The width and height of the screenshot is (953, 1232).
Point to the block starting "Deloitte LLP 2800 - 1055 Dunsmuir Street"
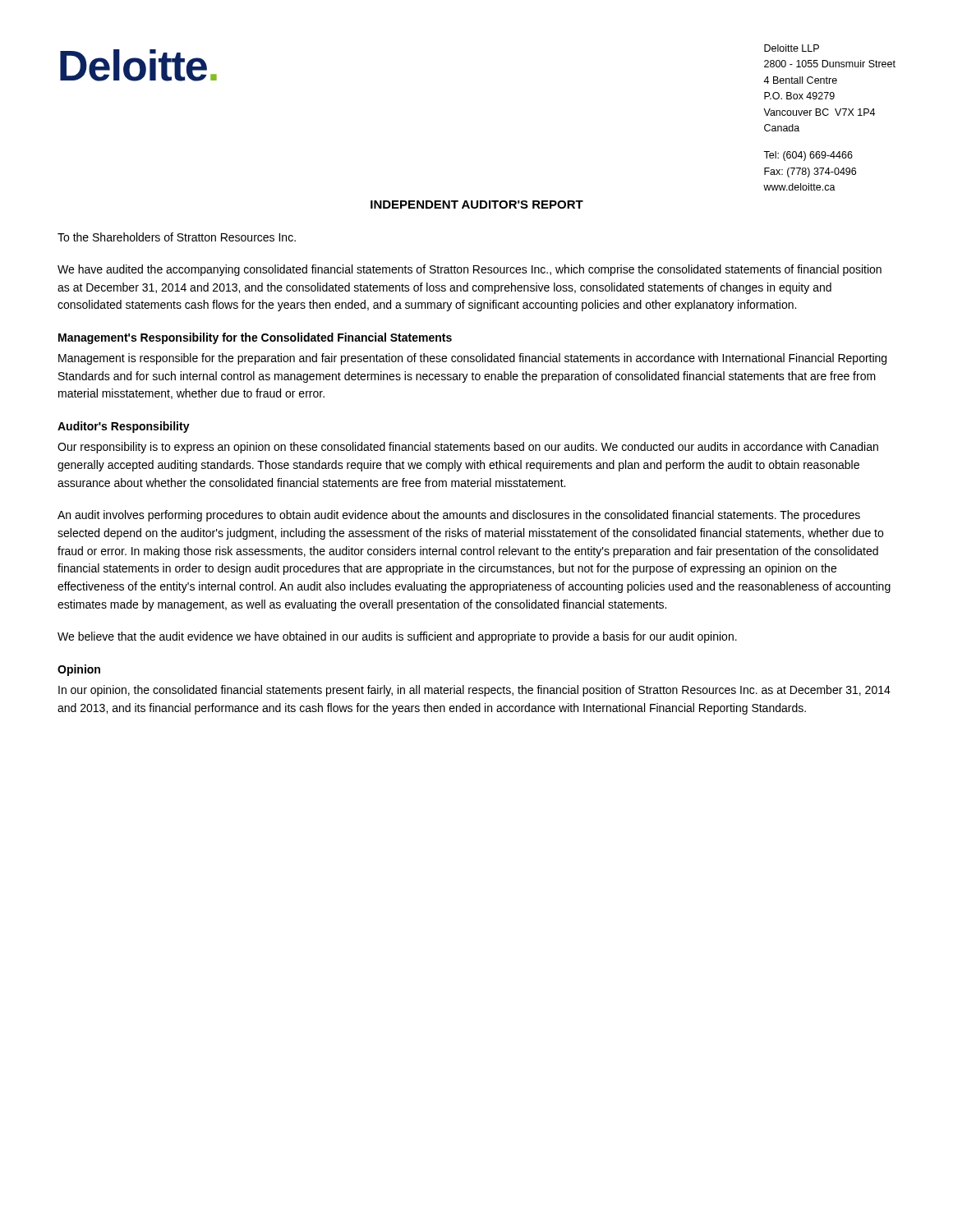[x=830, y=118]
